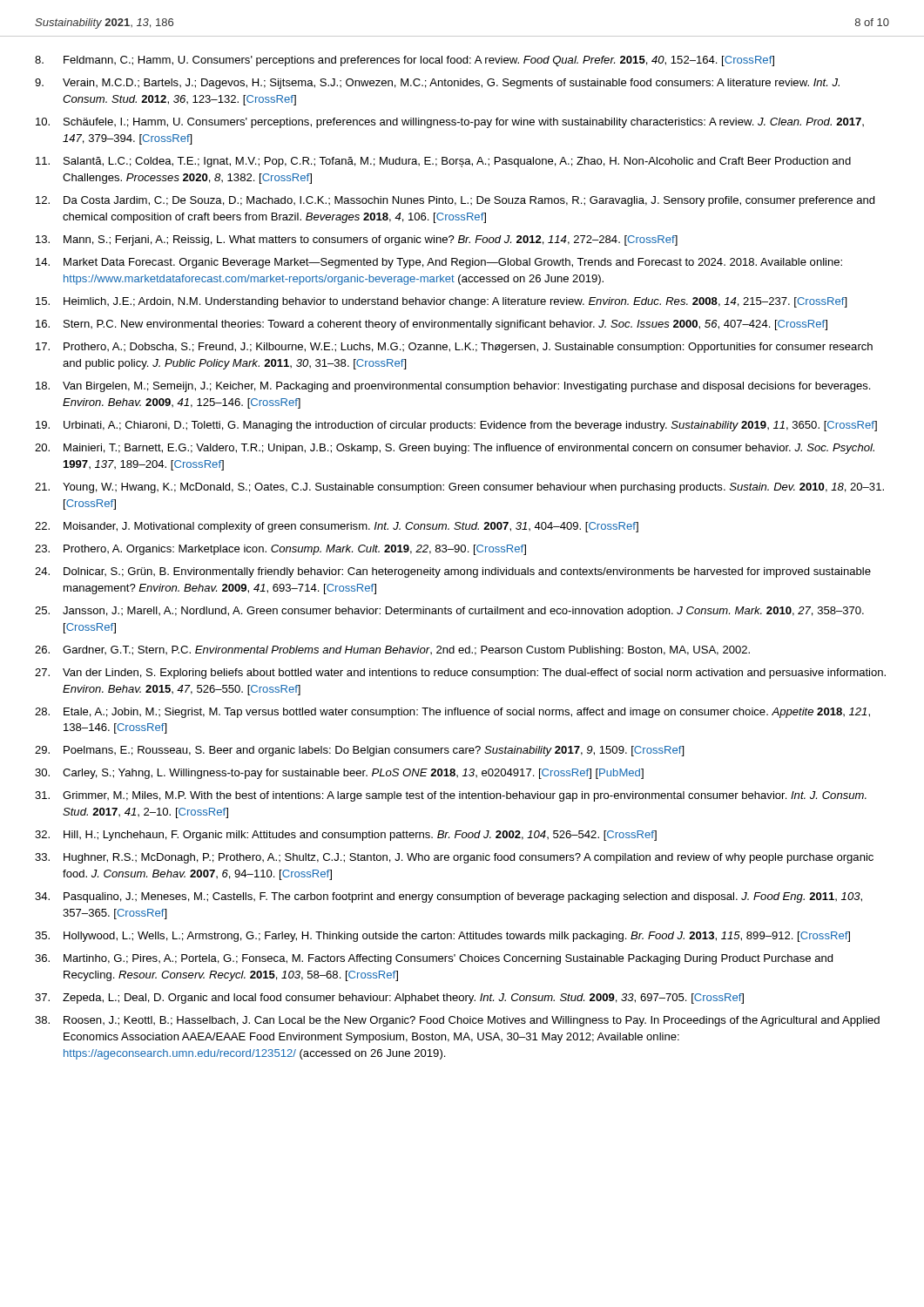Point to the element starting "23. Prothero, A. Organics: Marketplace"
The width and height of the screenshot is (924, 1307).
coord(462,549)
